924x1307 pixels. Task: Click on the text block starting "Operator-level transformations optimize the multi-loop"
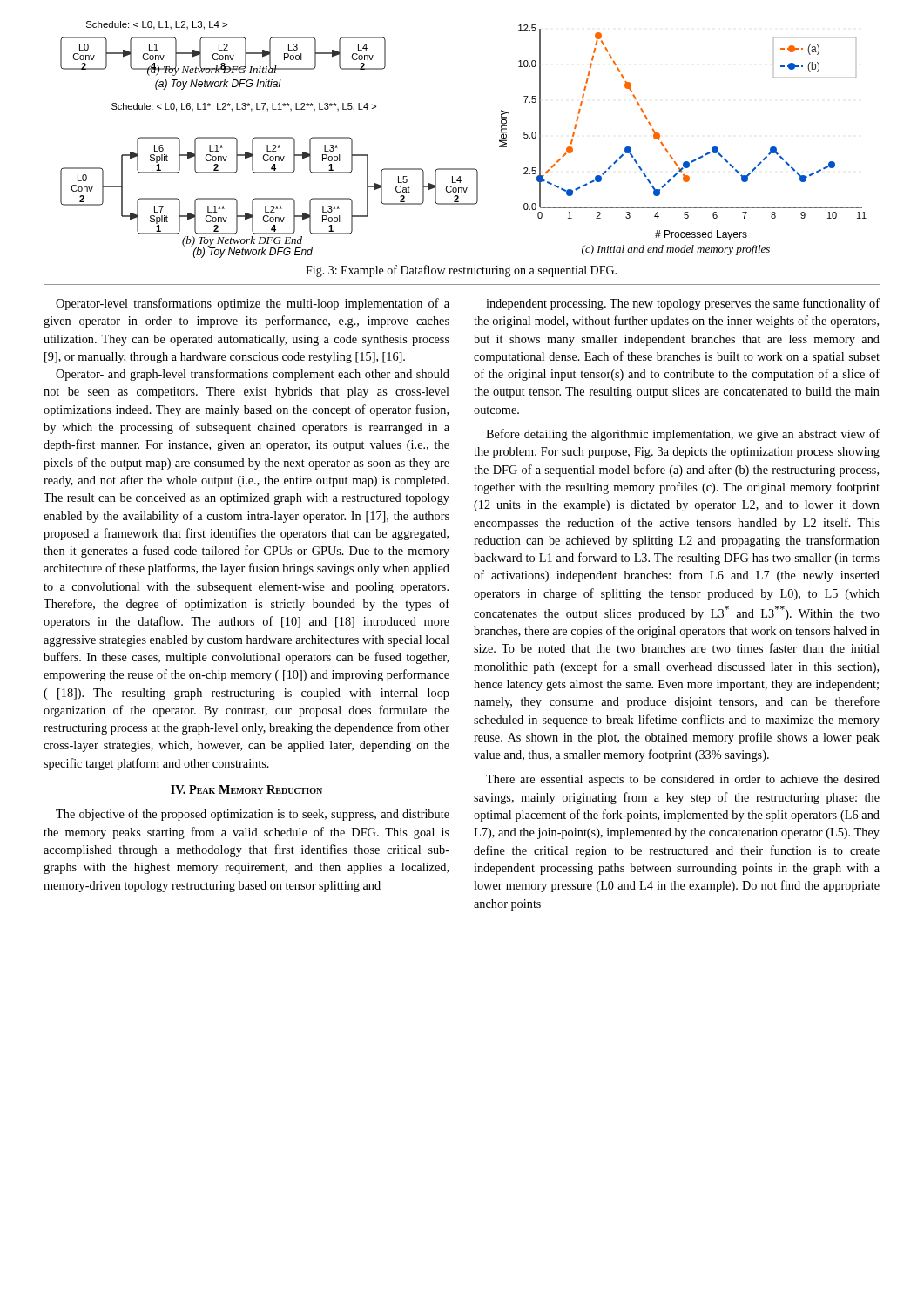pos(246,533)
